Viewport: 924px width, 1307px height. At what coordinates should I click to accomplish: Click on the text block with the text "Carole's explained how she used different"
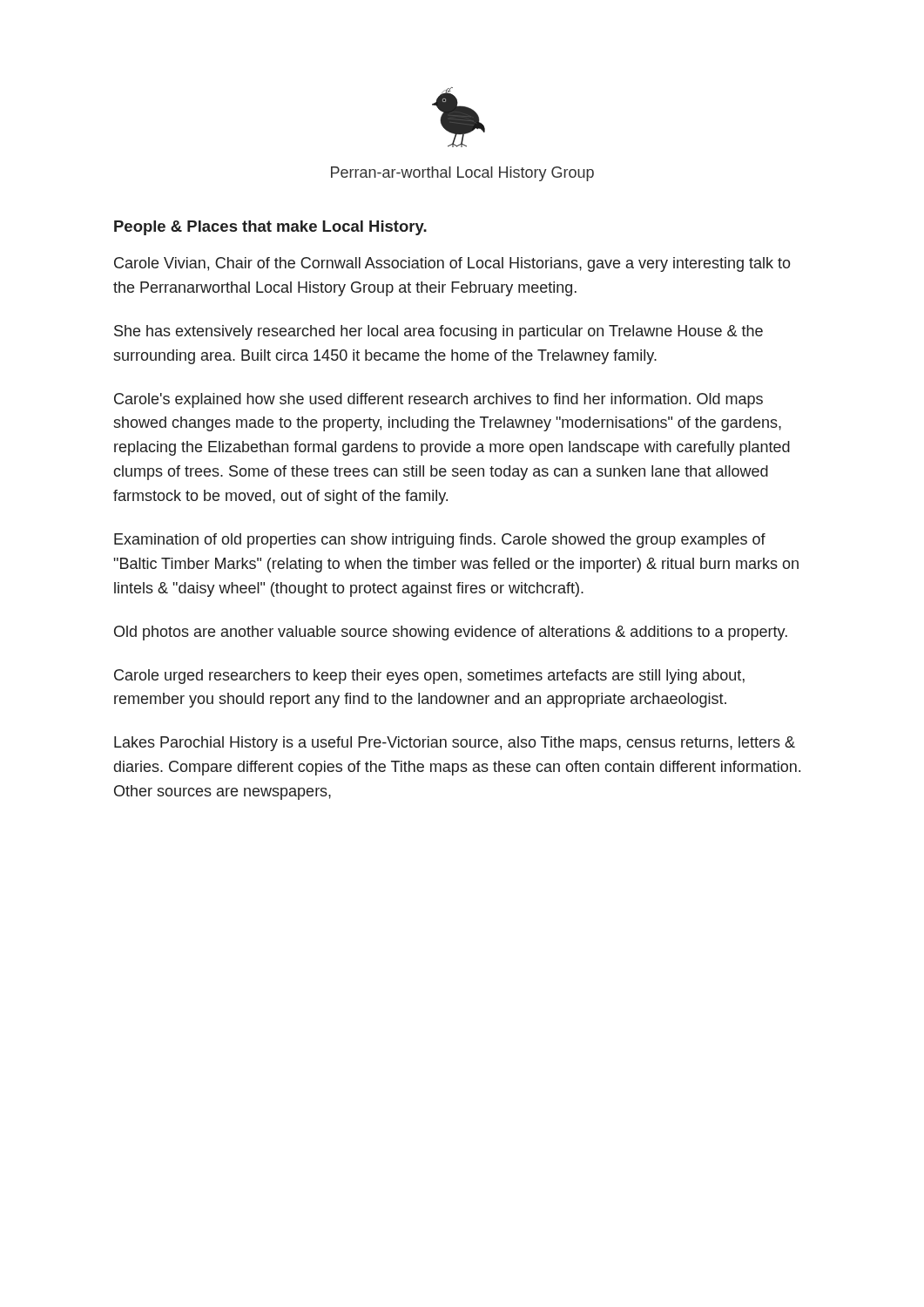452,447
